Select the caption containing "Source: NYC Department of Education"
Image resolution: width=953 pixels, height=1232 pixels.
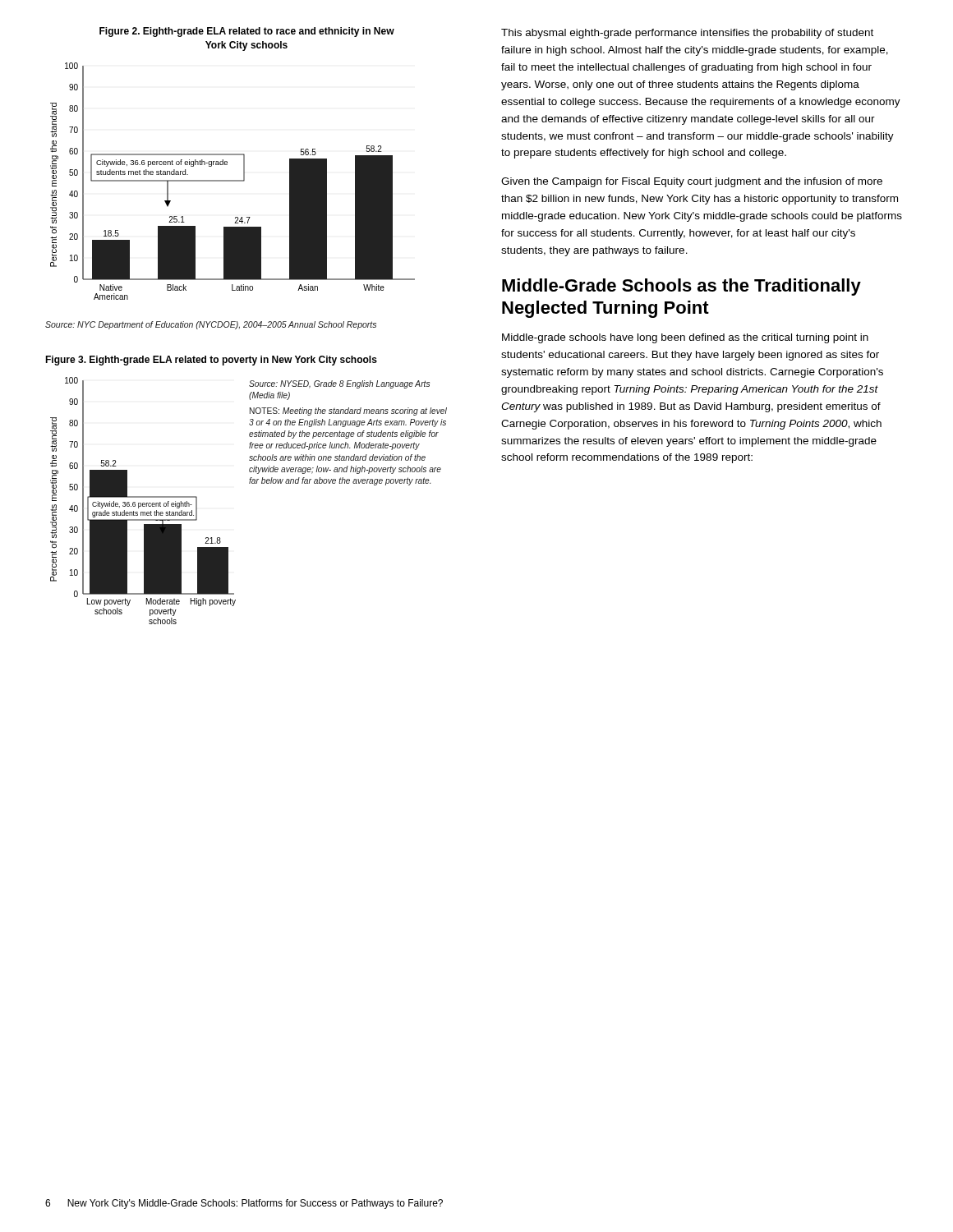246,324
